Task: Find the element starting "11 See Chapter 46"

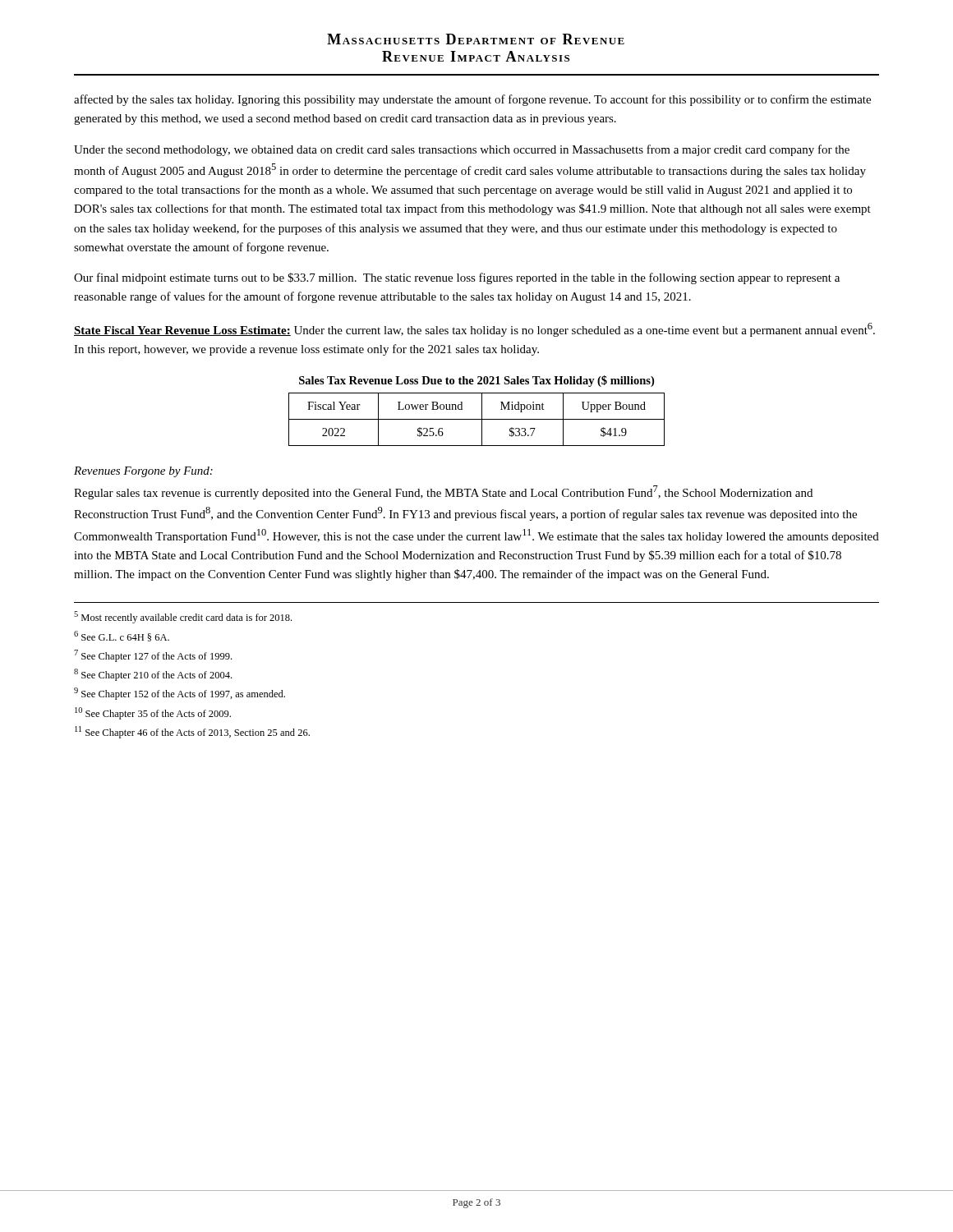Action: 192,731
